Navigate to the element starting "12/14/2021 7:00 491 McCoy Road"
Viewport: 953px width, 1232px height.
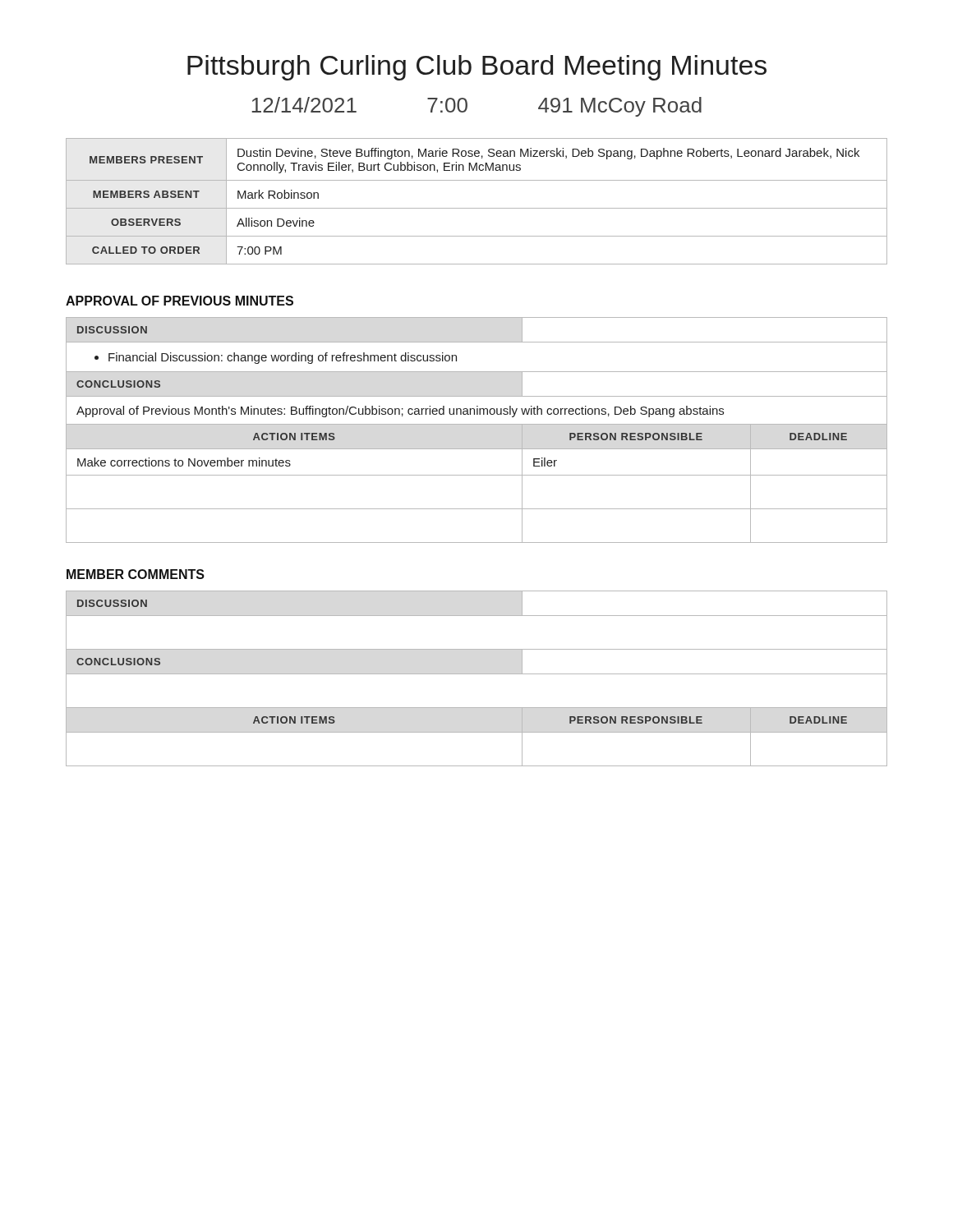click(476, 105)
